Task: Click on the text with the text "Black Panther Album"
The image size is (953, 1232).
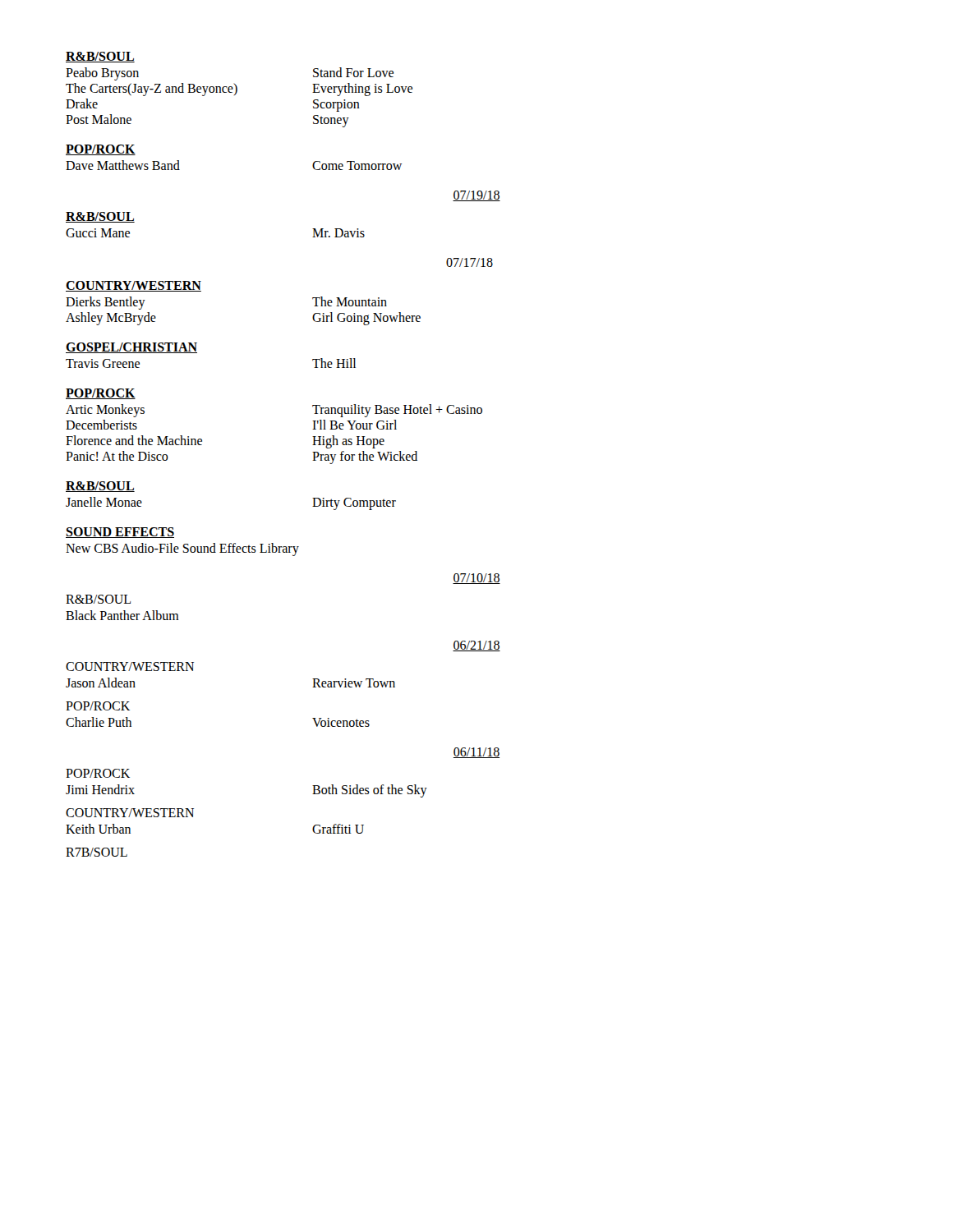Action: (x=122, y=616)
